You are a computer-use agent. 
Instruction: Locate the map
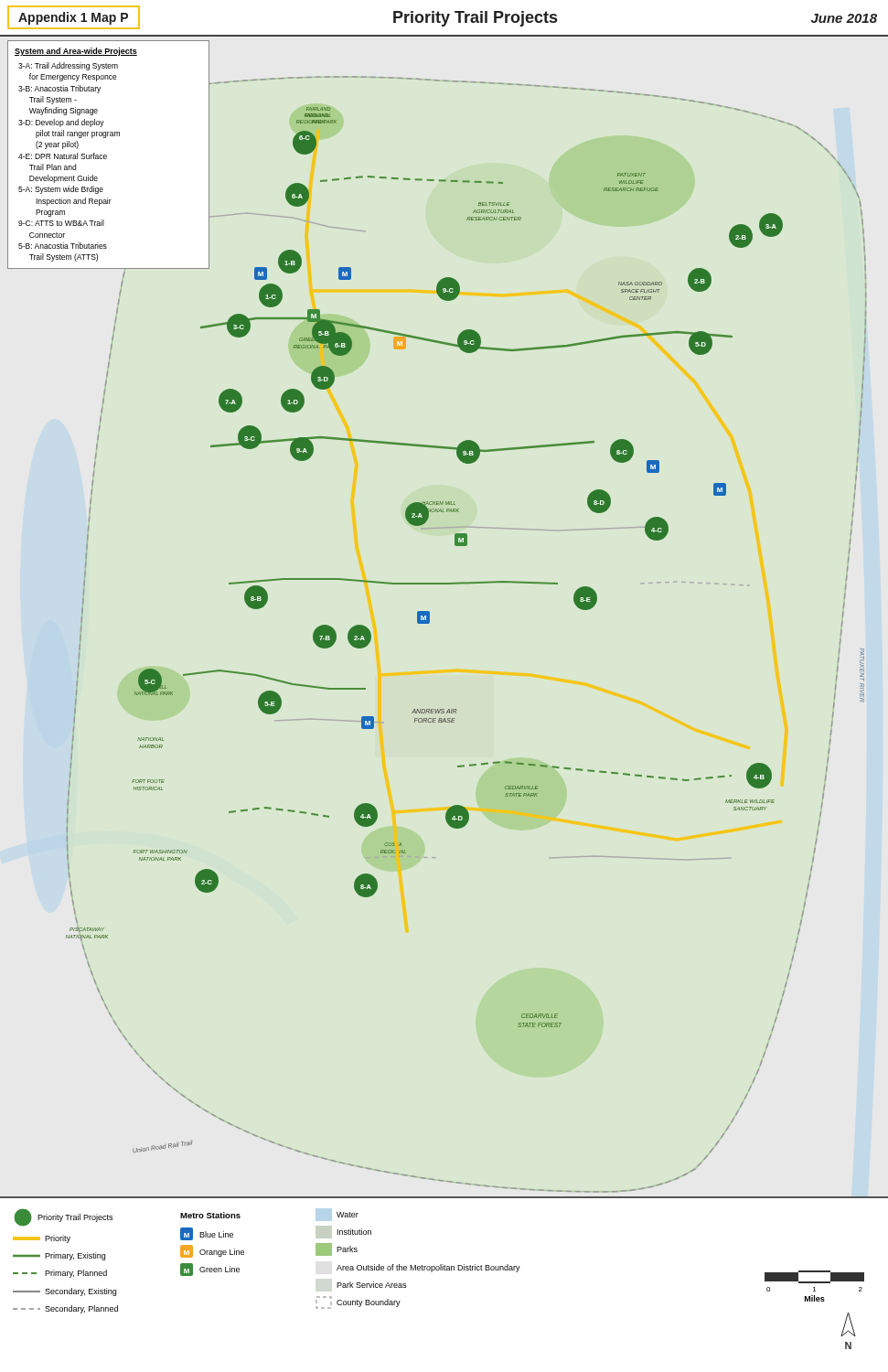point(444,616)
